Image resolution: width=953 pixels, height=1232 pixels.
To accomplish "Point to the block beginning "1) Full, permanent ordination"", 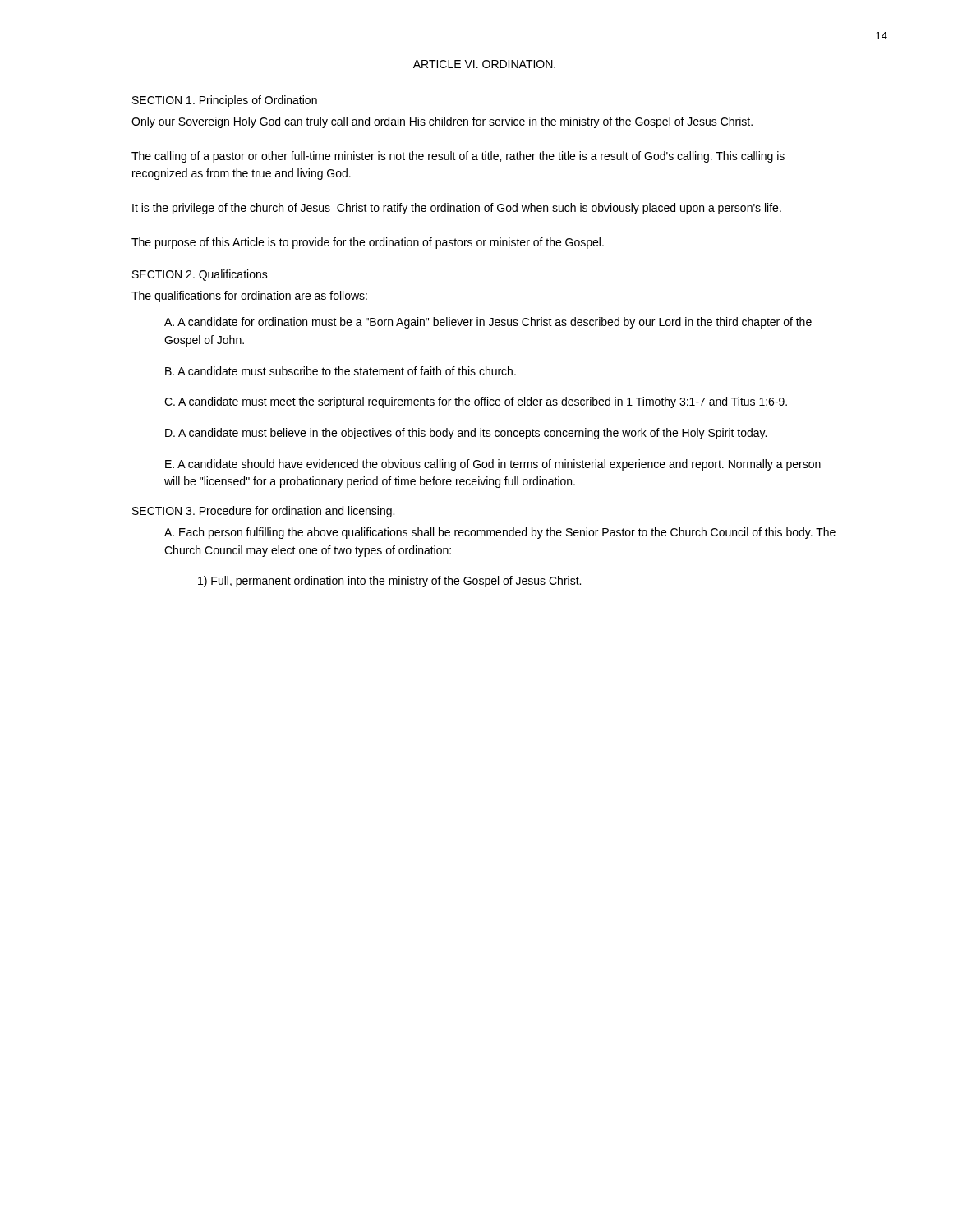I will pyautogui.click(x=390, y=581).
